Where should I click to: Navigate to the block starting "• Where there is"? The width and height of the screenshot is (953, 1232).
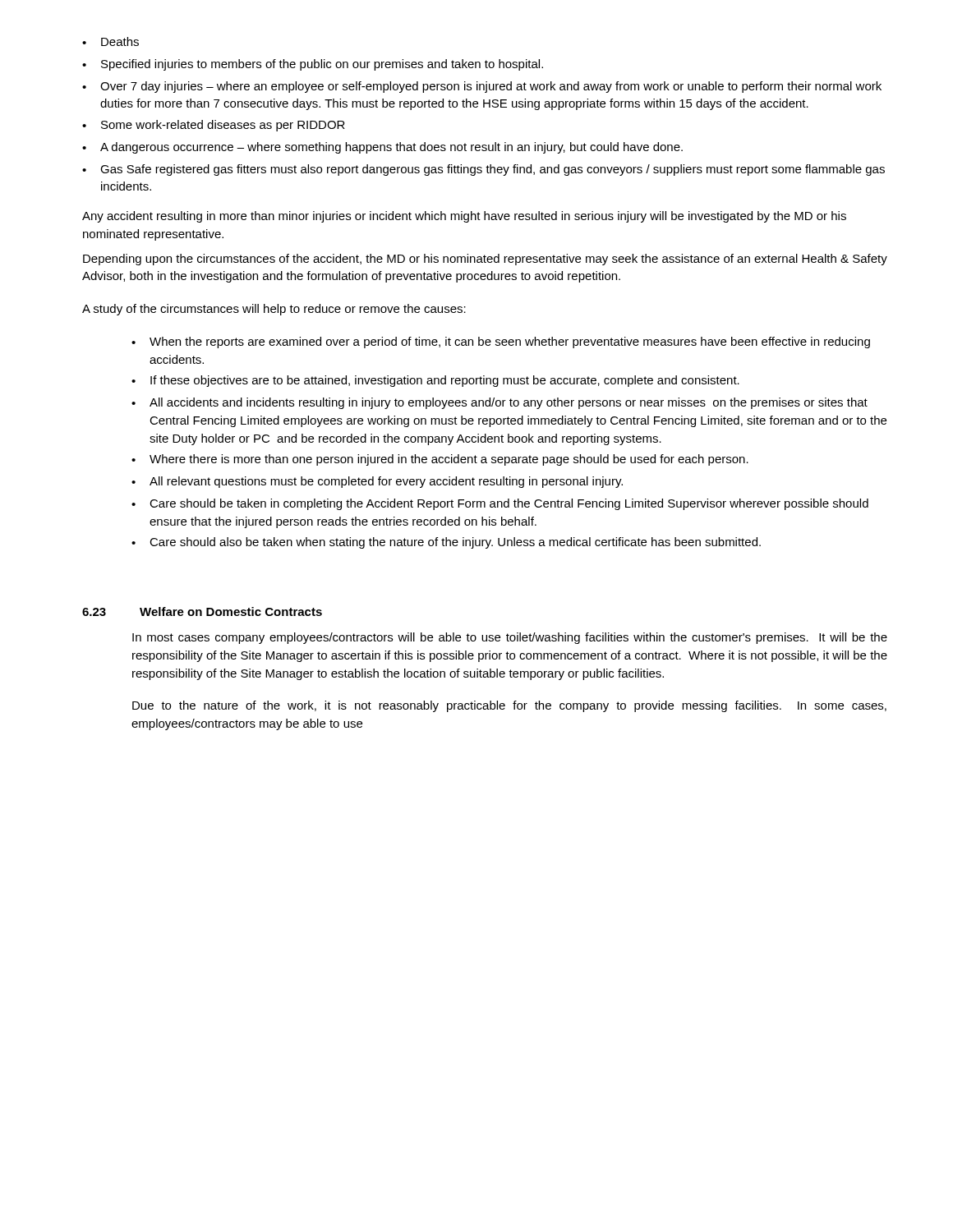click(509, 460)
